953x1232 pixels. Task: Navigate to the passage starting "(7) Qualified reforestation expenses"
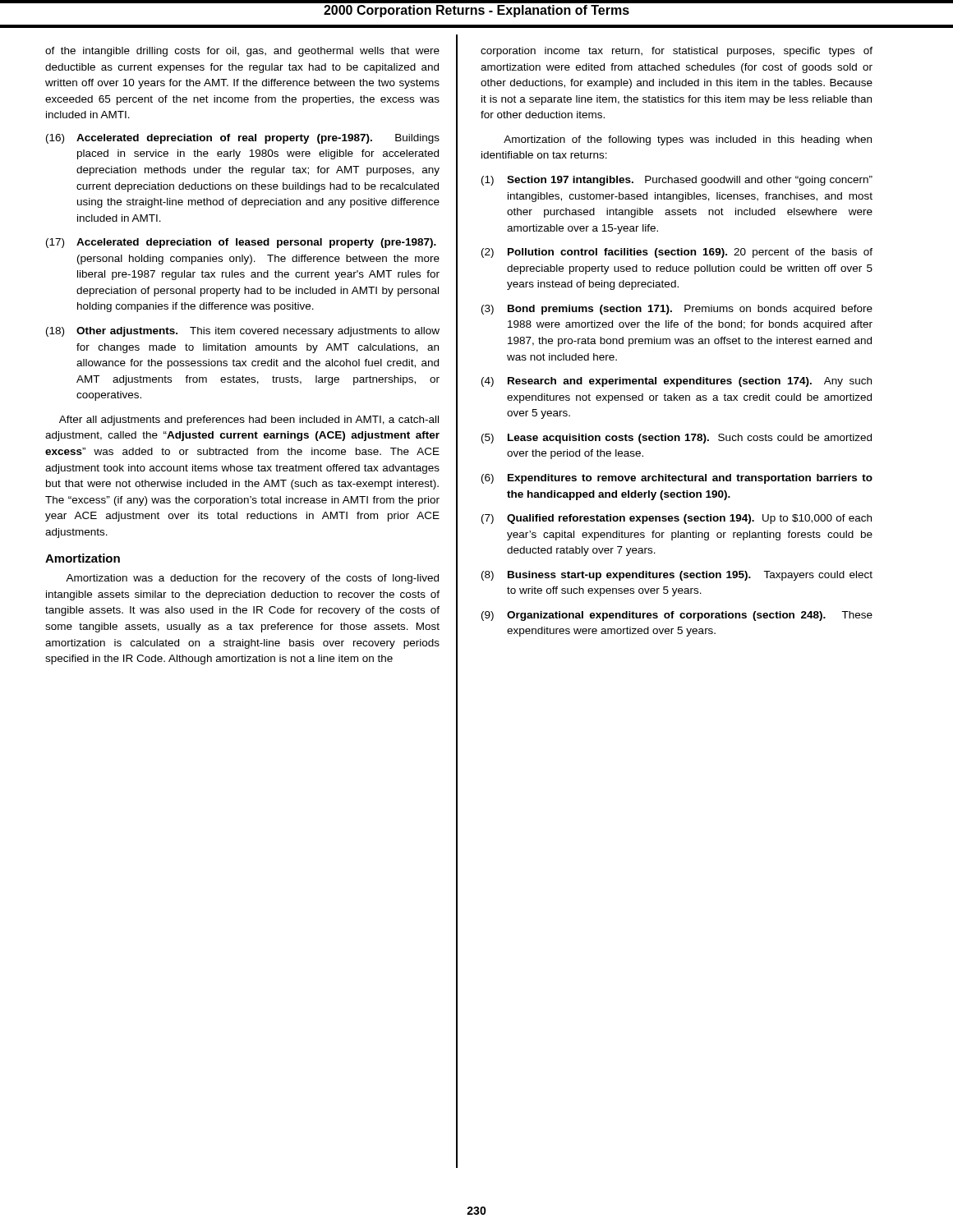coord(677,534)
